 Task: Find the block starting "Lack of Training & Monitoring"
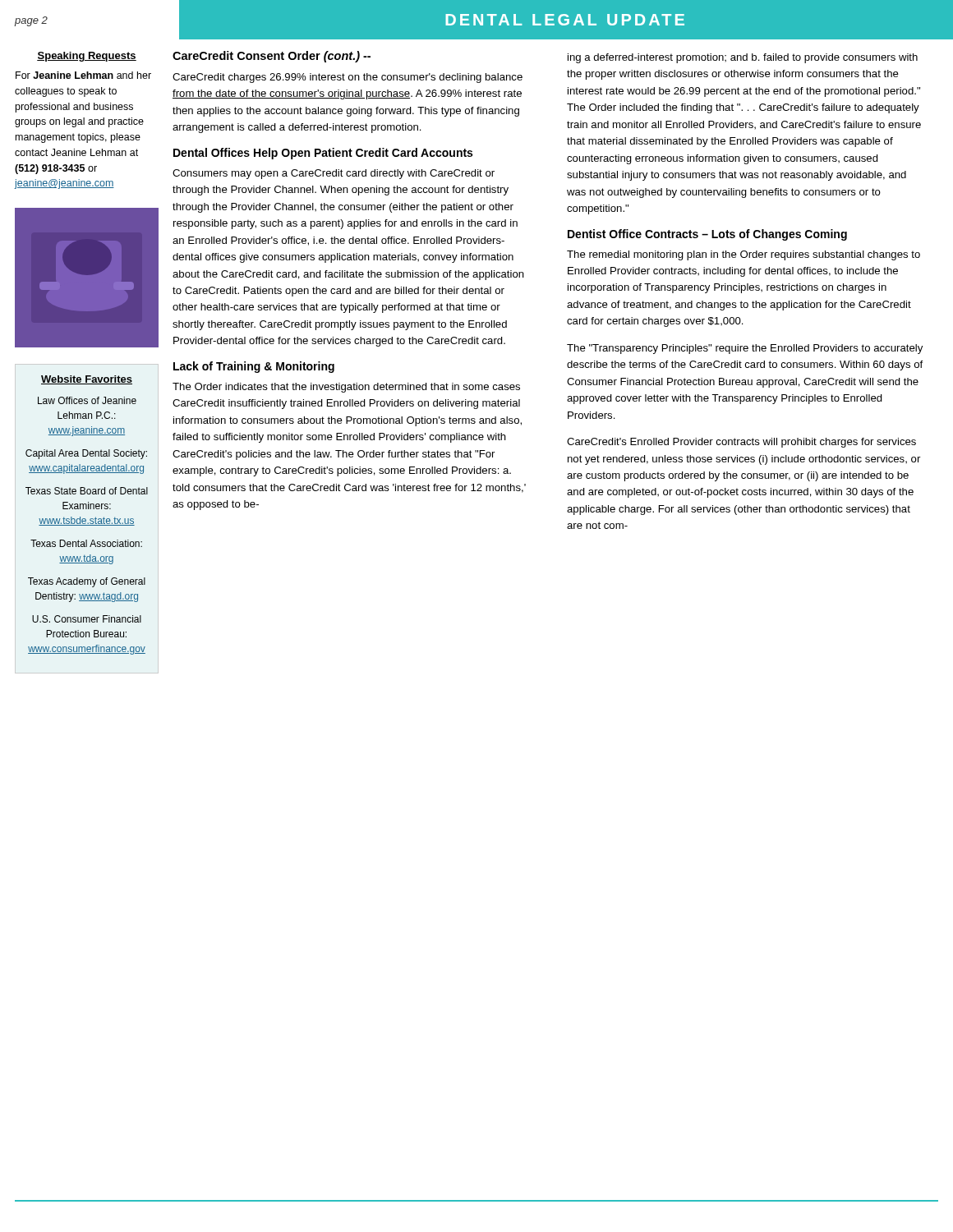(254, 366)
